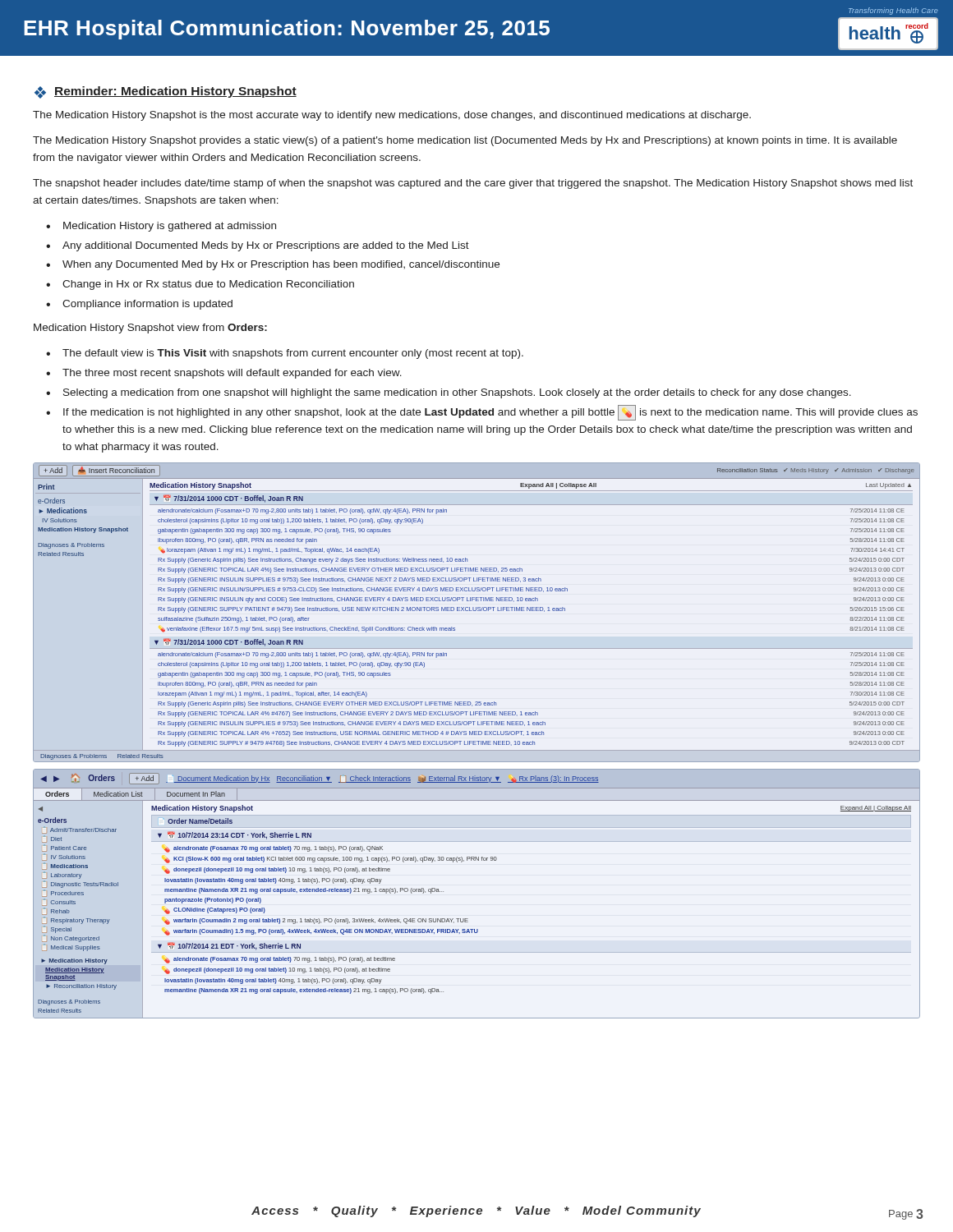Find the block starting "Medication History is gathered at"
953x1232 pixels.
170,225
